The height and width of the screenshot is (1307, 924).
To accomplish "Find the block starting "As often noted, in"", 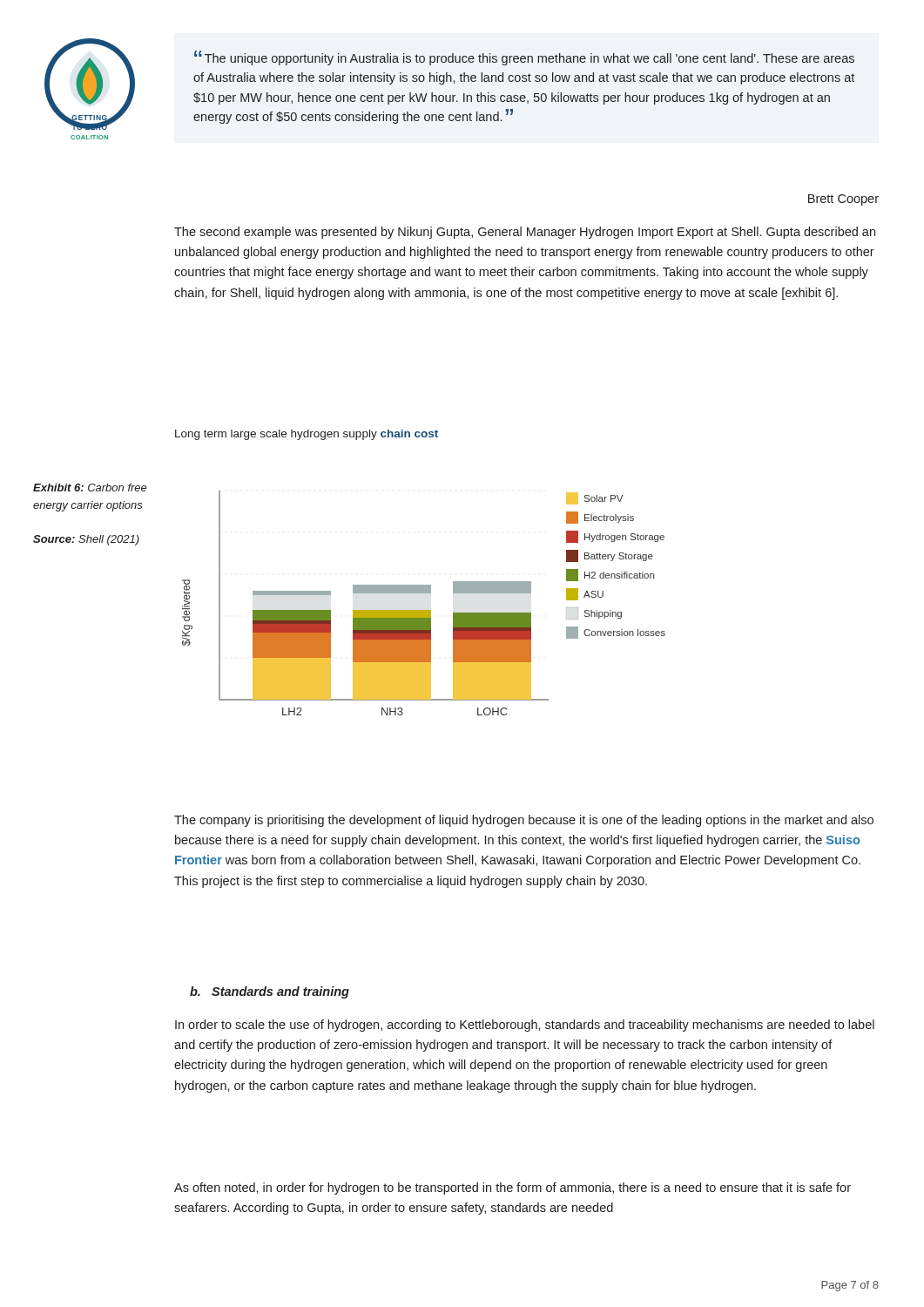I will [512, 1198].
